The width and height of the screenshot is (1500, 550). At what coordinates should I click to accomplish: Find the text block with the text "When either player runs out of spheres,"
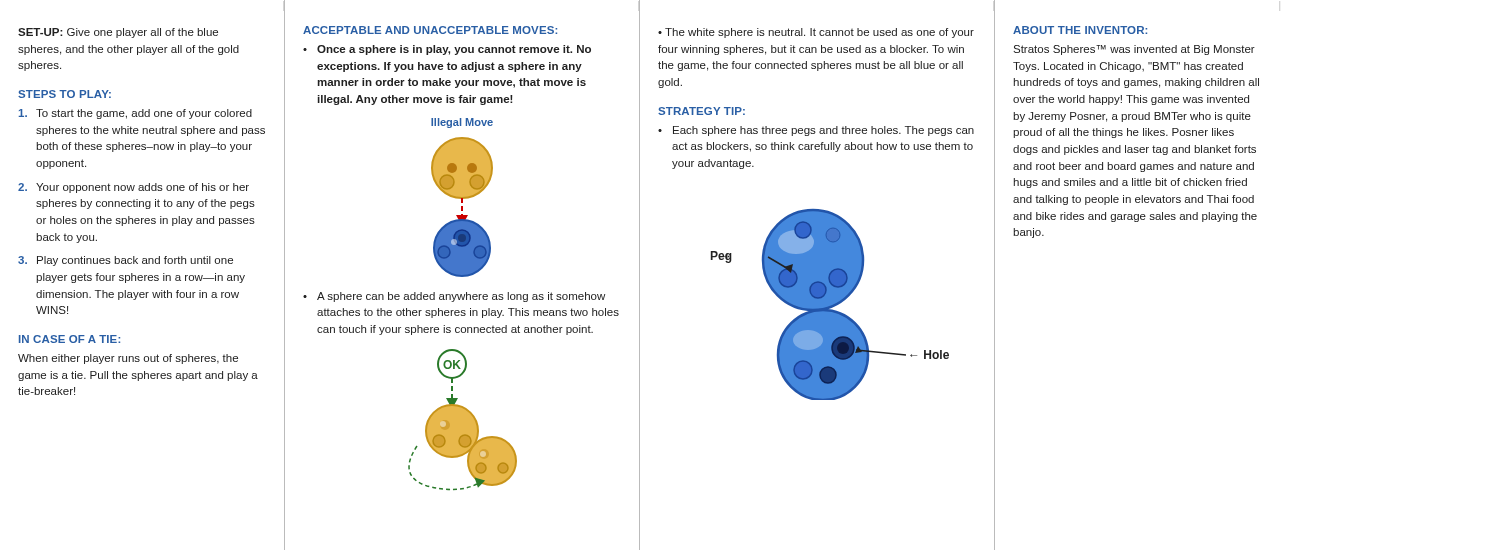(138, 375)
